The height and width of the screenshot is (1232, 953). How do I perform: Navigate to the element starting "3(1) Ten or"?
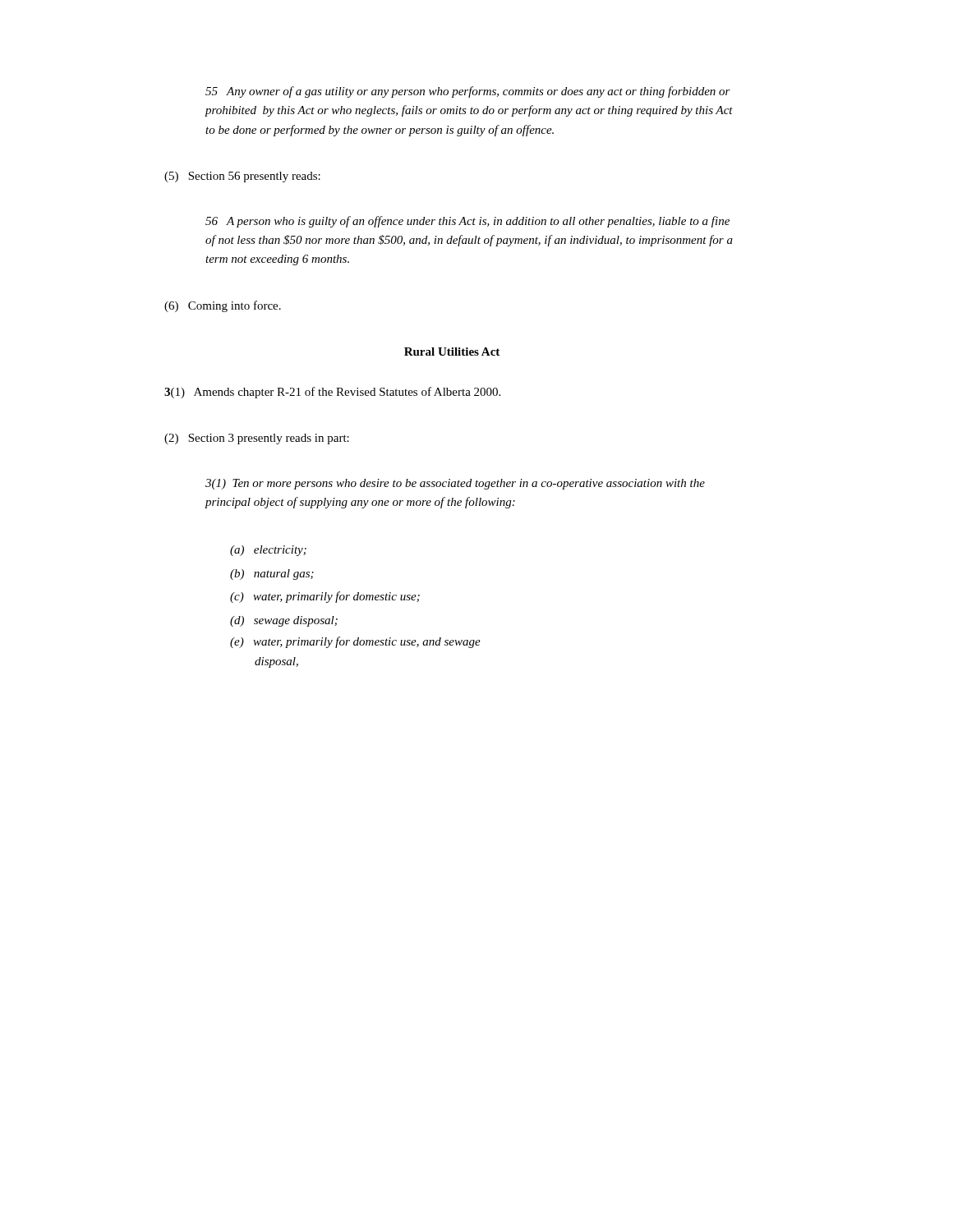[472, 493]
